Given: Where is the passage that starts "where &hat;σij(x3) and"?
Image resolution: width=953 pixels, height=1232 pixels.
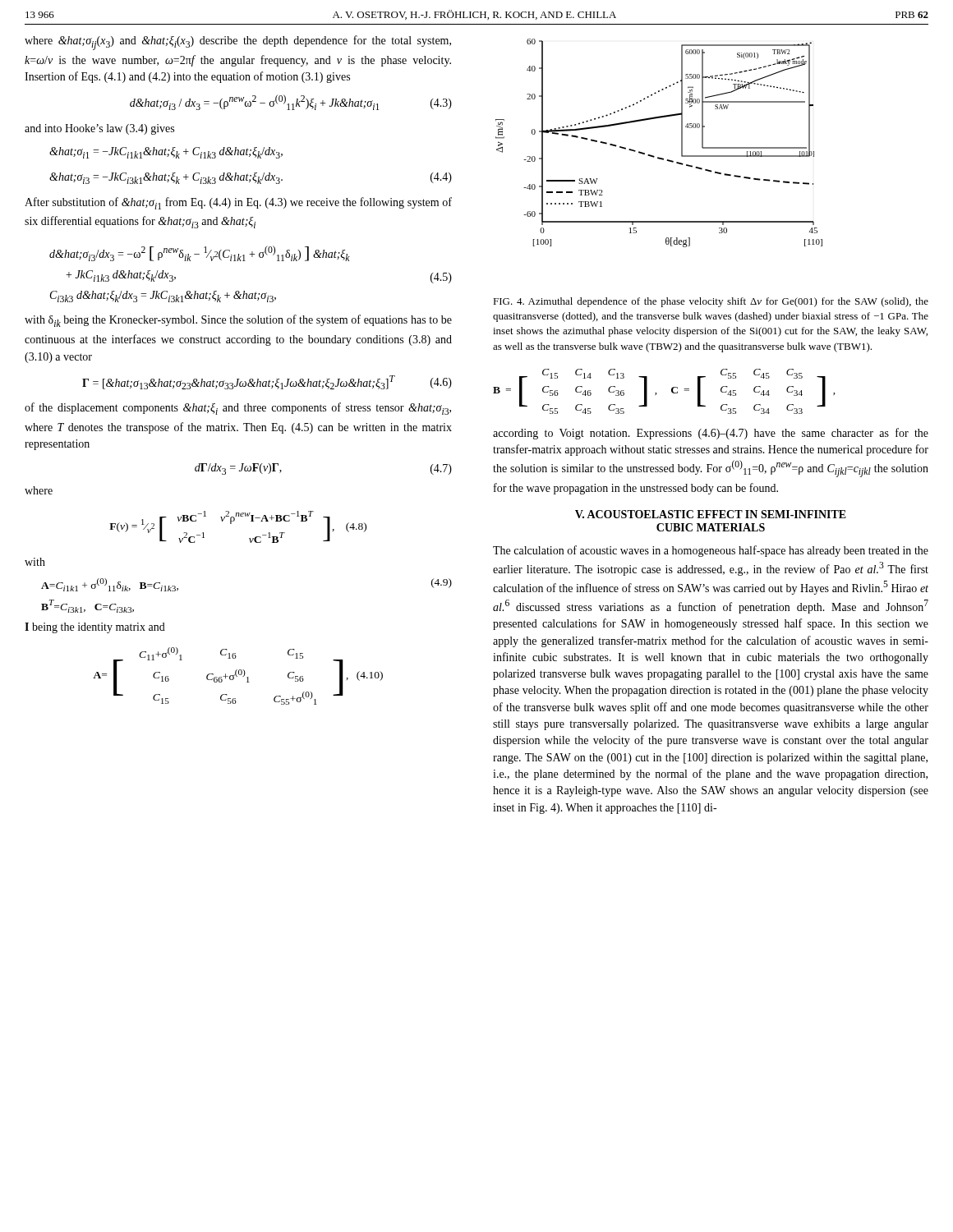Looking at the screenshot, I should (238, 59).
